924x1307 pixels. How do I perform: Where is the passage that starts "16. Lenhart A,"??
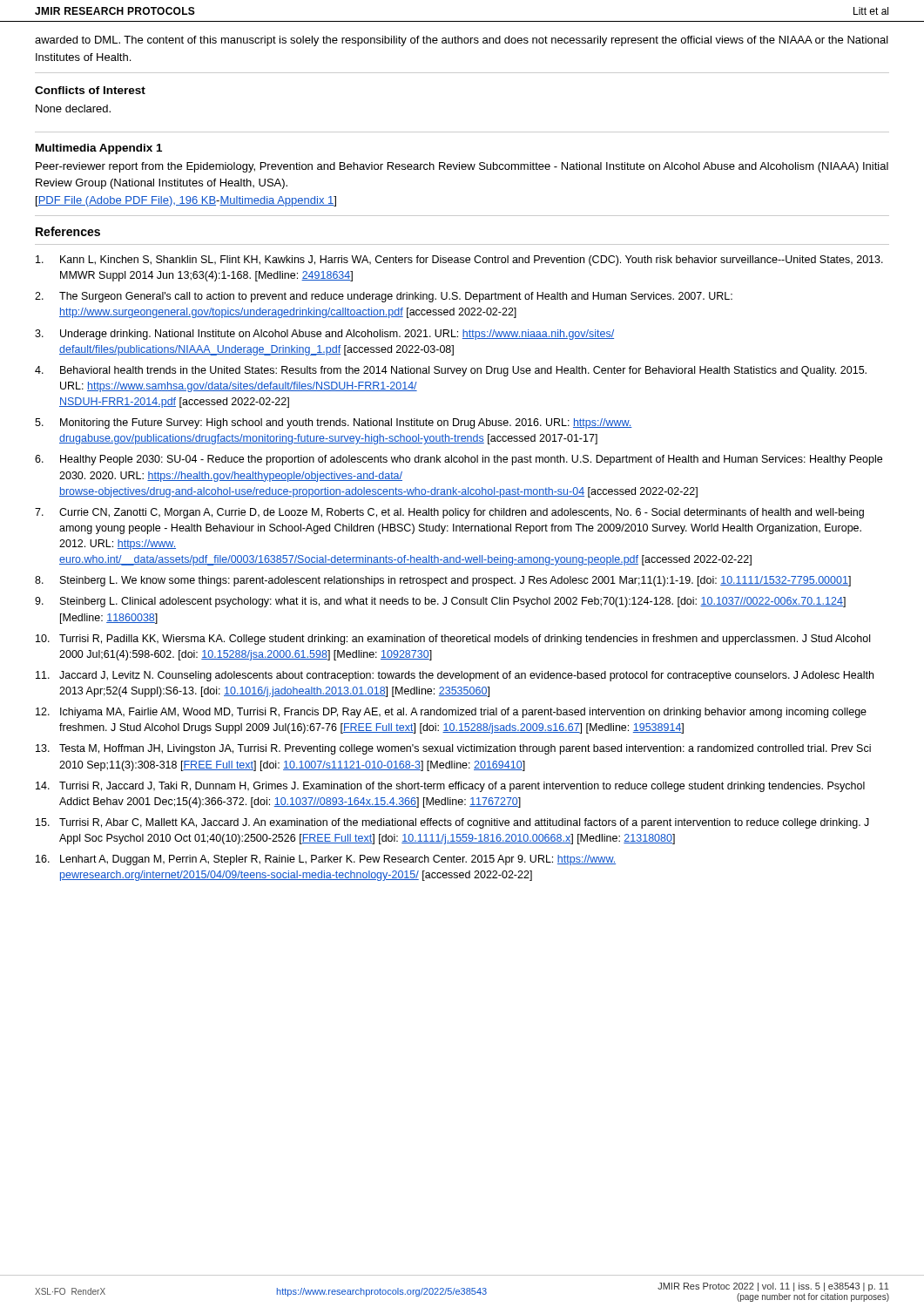[x=462, y=867]
